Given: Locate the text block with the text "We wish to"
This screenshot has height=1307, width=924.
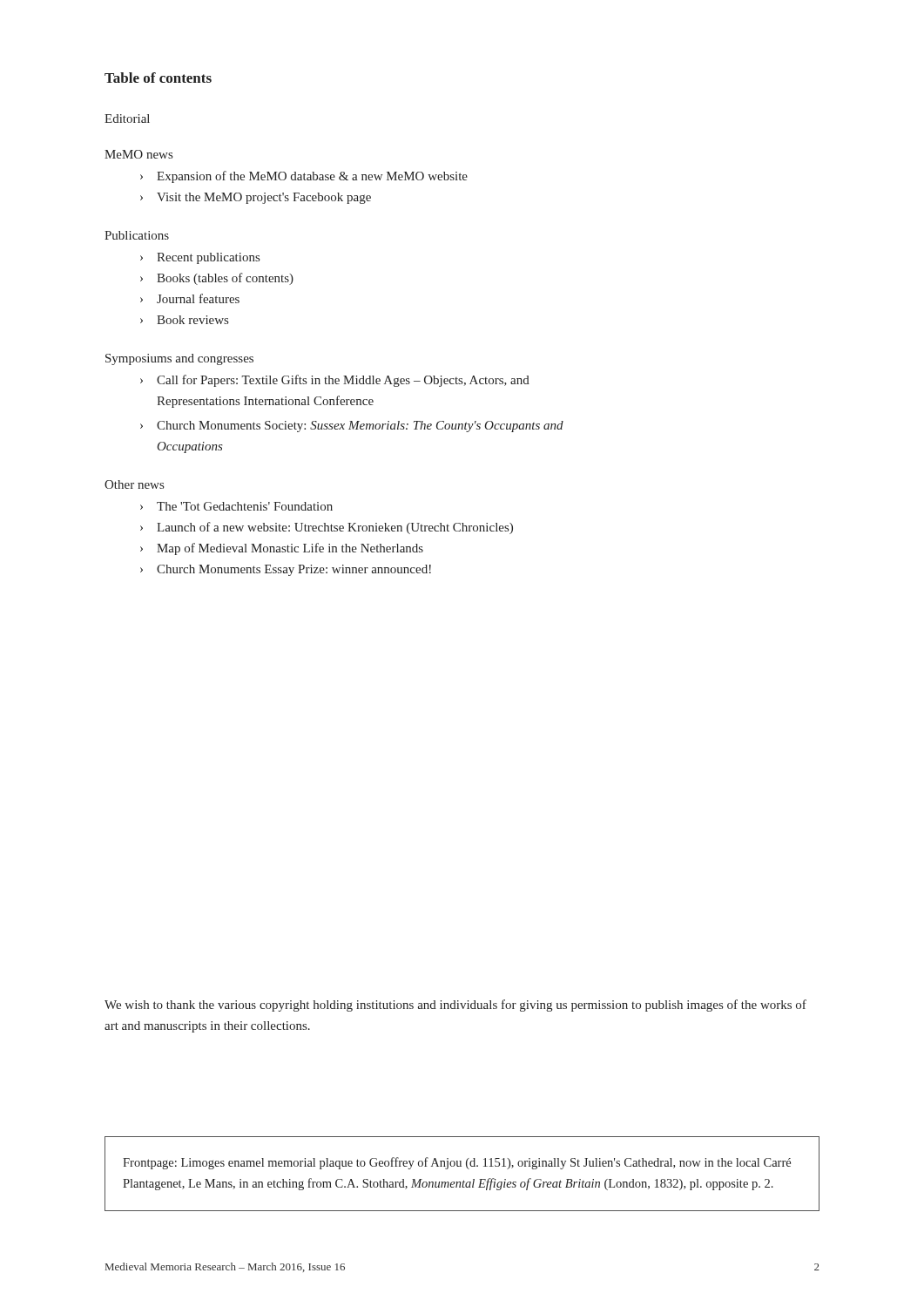Looking at the screenshot, I should tap(455, 1015).
